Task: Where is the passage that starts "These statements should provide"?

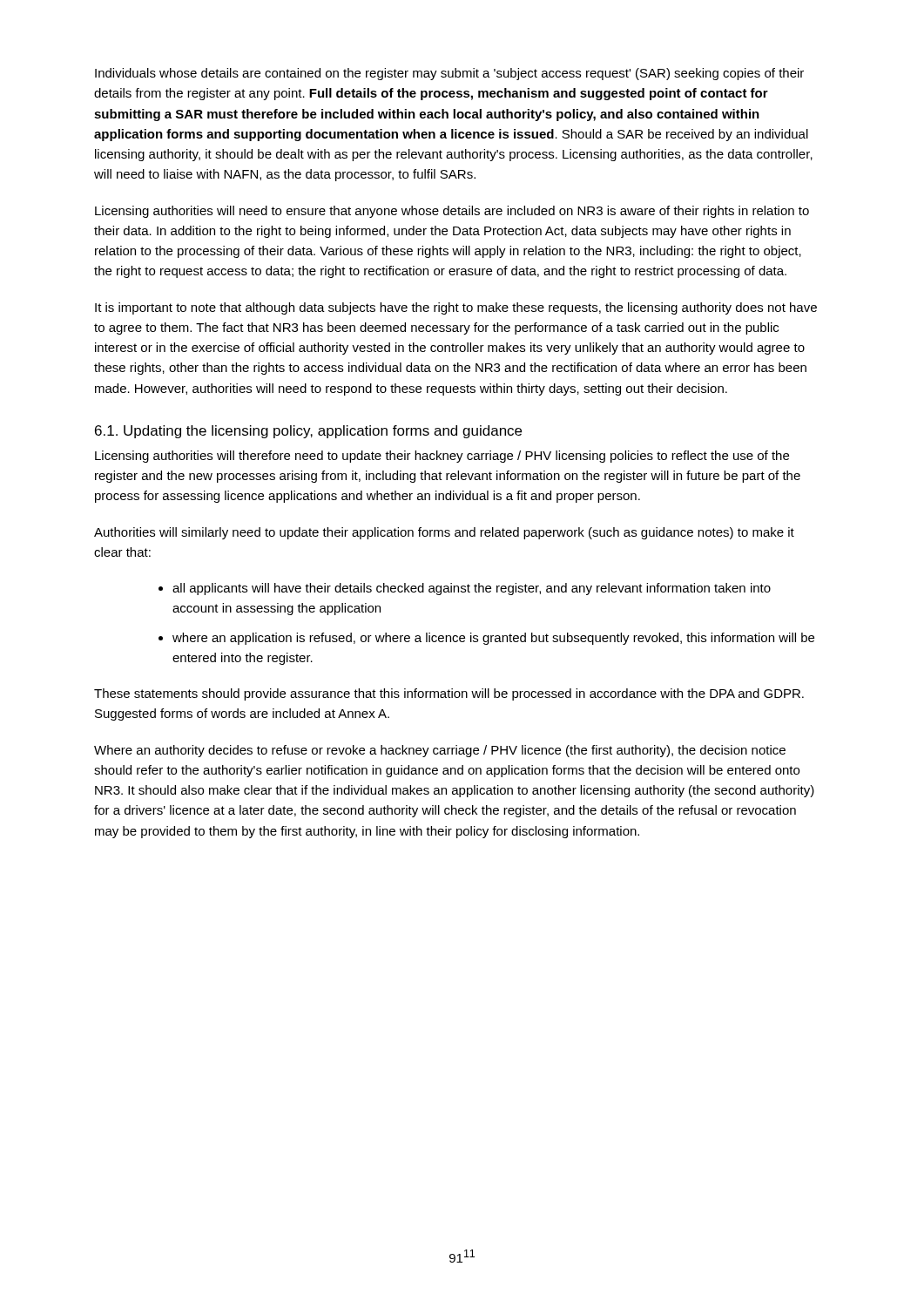Action: click(x=449, y=703)
